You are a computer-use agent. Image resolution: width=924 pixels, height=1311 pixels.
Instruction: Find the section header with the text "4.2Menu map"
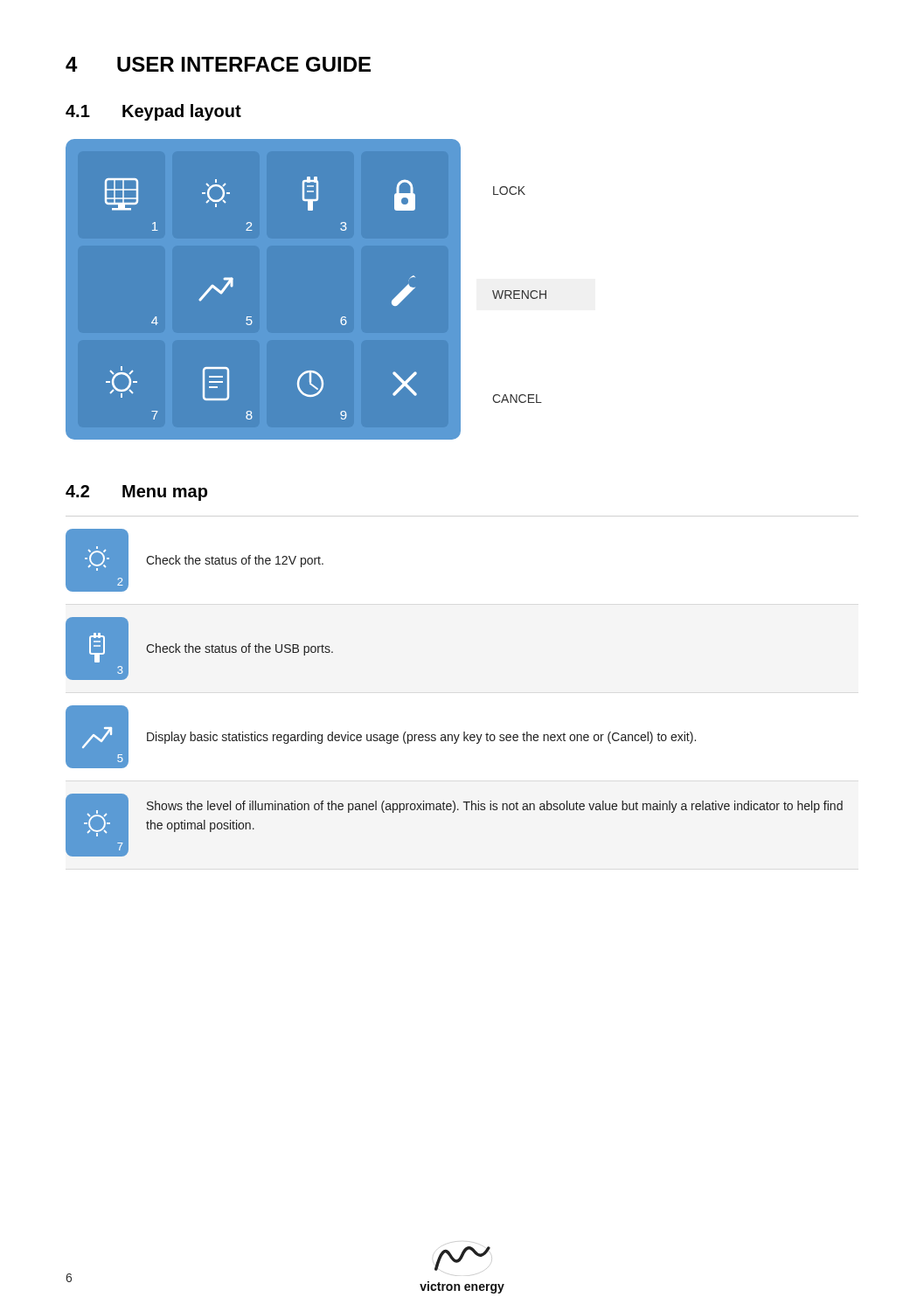coord(137,492)
